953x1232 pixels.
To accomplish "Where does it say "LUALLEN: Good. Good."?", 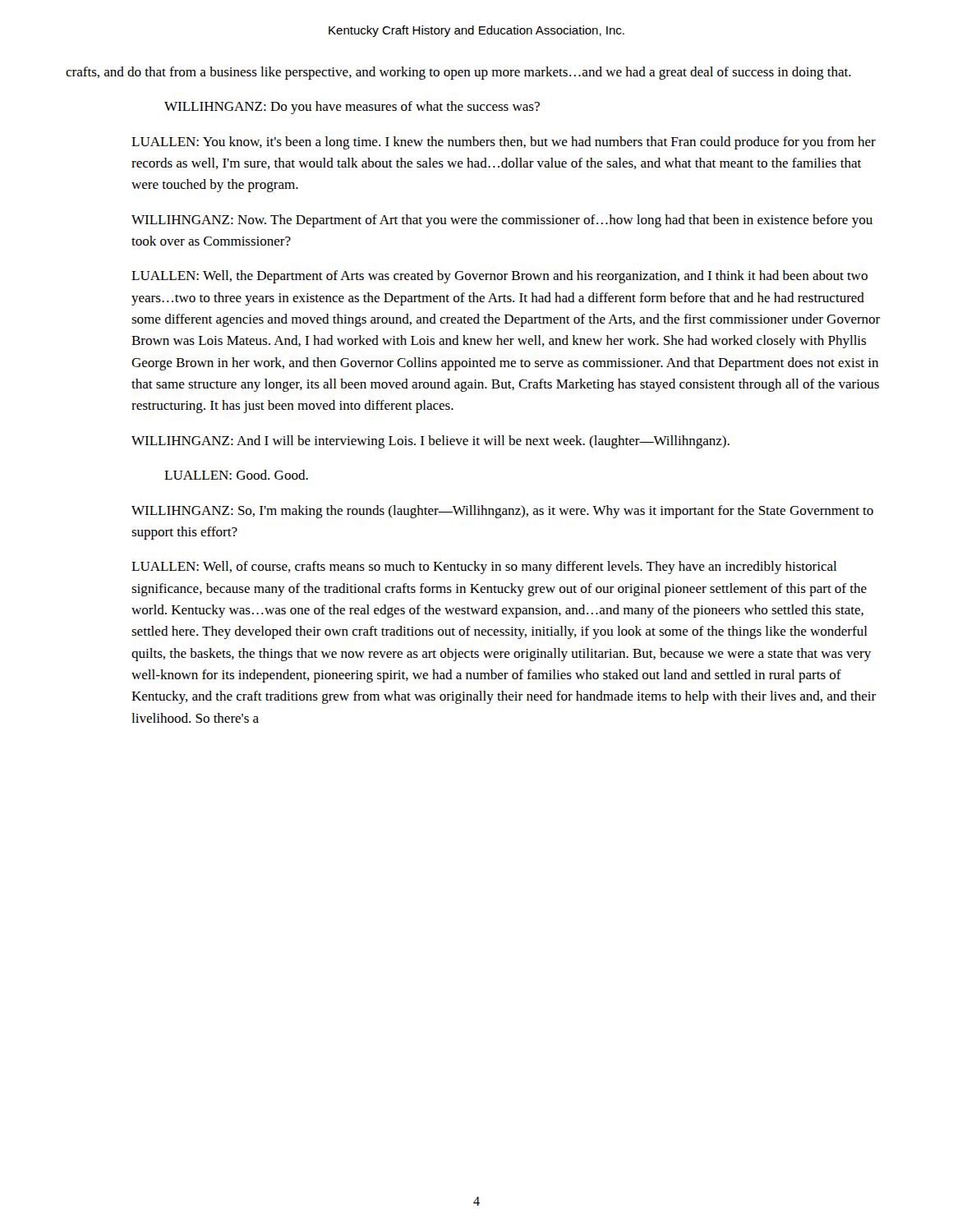I will tap(236, 475).
